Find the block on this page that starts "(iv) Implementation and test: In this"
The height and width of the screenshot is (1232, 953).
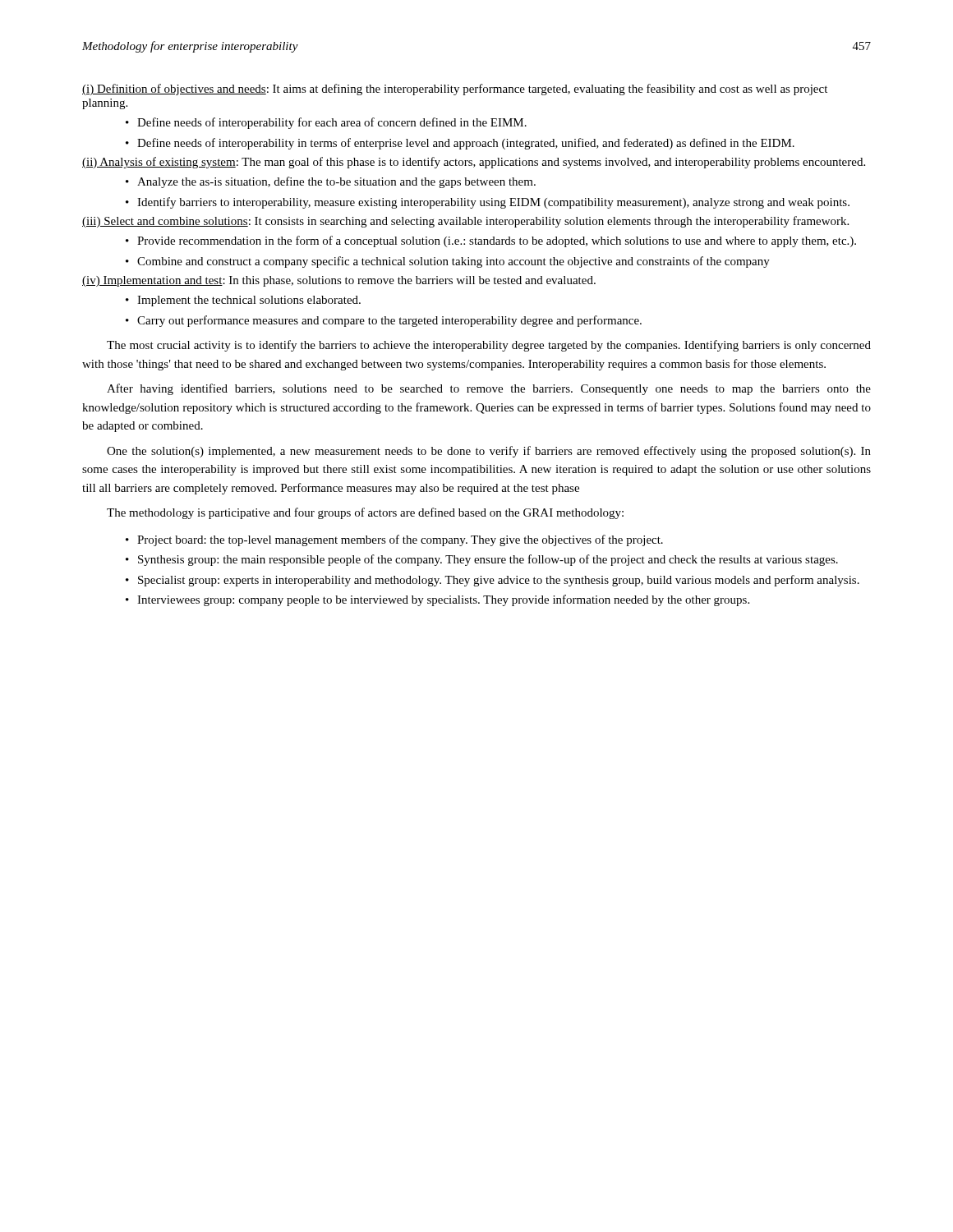pos(339,280)
